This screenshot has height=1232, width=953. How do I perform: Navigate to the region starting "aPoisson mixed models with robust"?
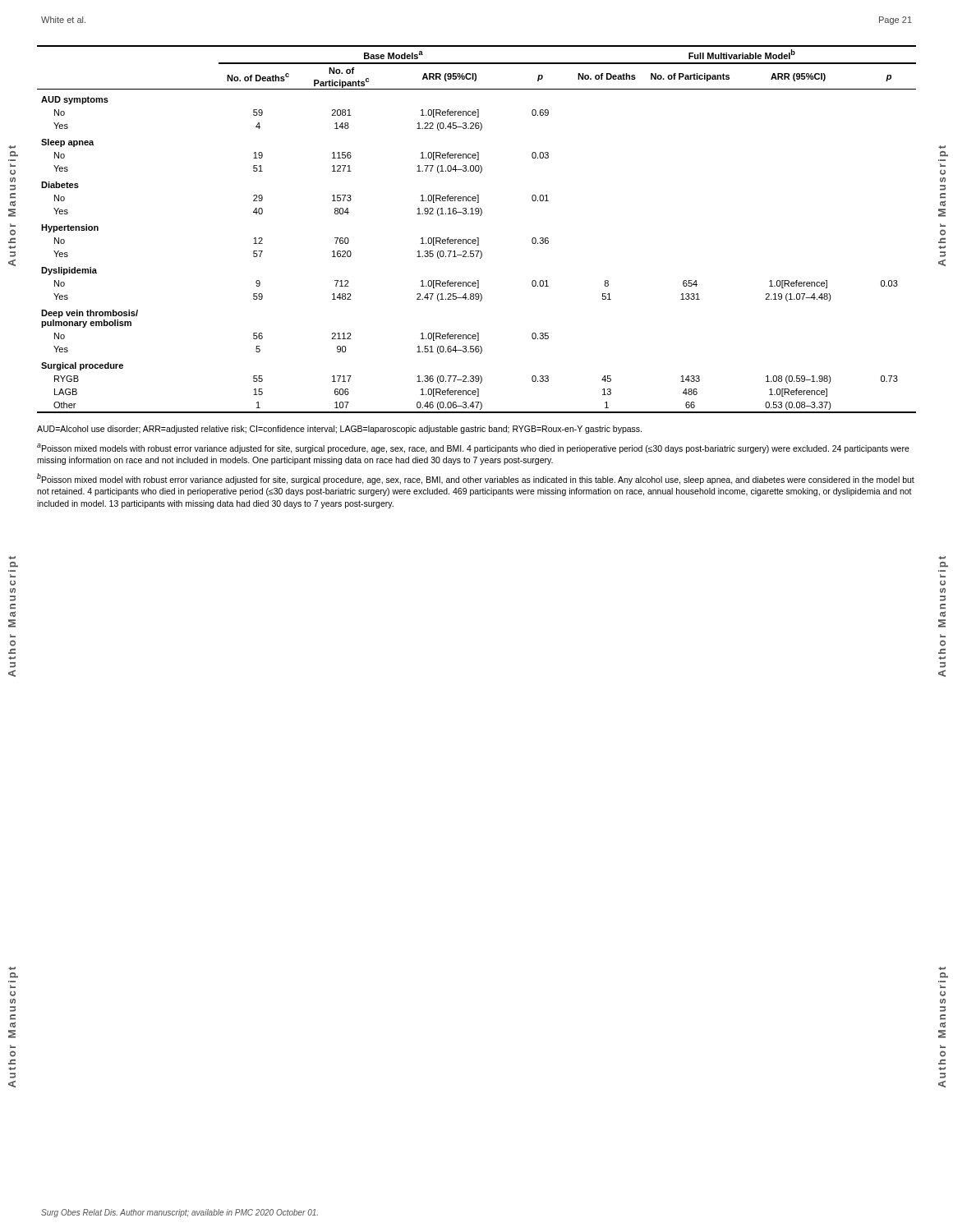click(x=473, y=453)
